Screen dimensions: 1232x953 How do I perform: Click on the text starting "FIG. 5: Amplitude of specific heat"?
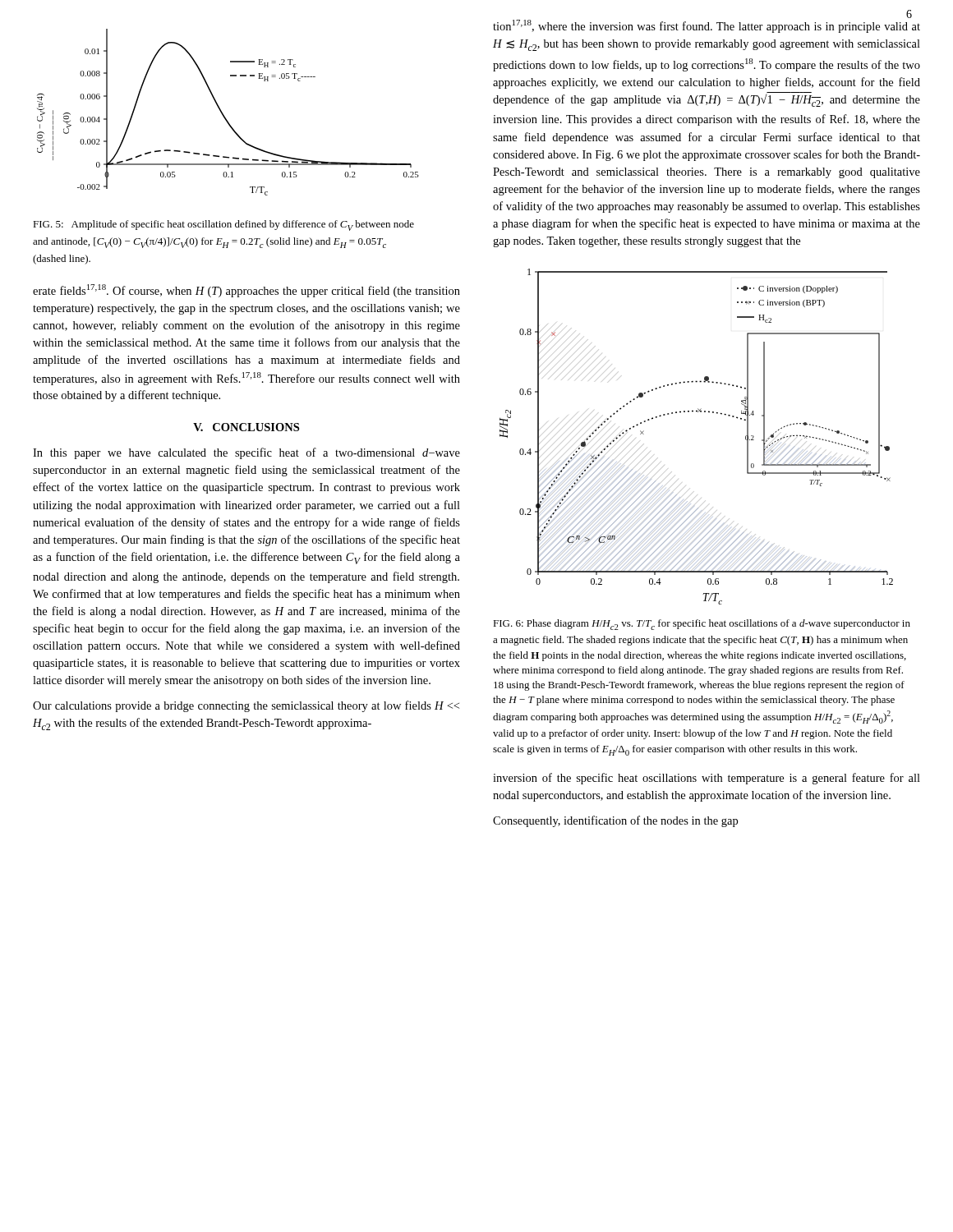click(x=224, y=241)
